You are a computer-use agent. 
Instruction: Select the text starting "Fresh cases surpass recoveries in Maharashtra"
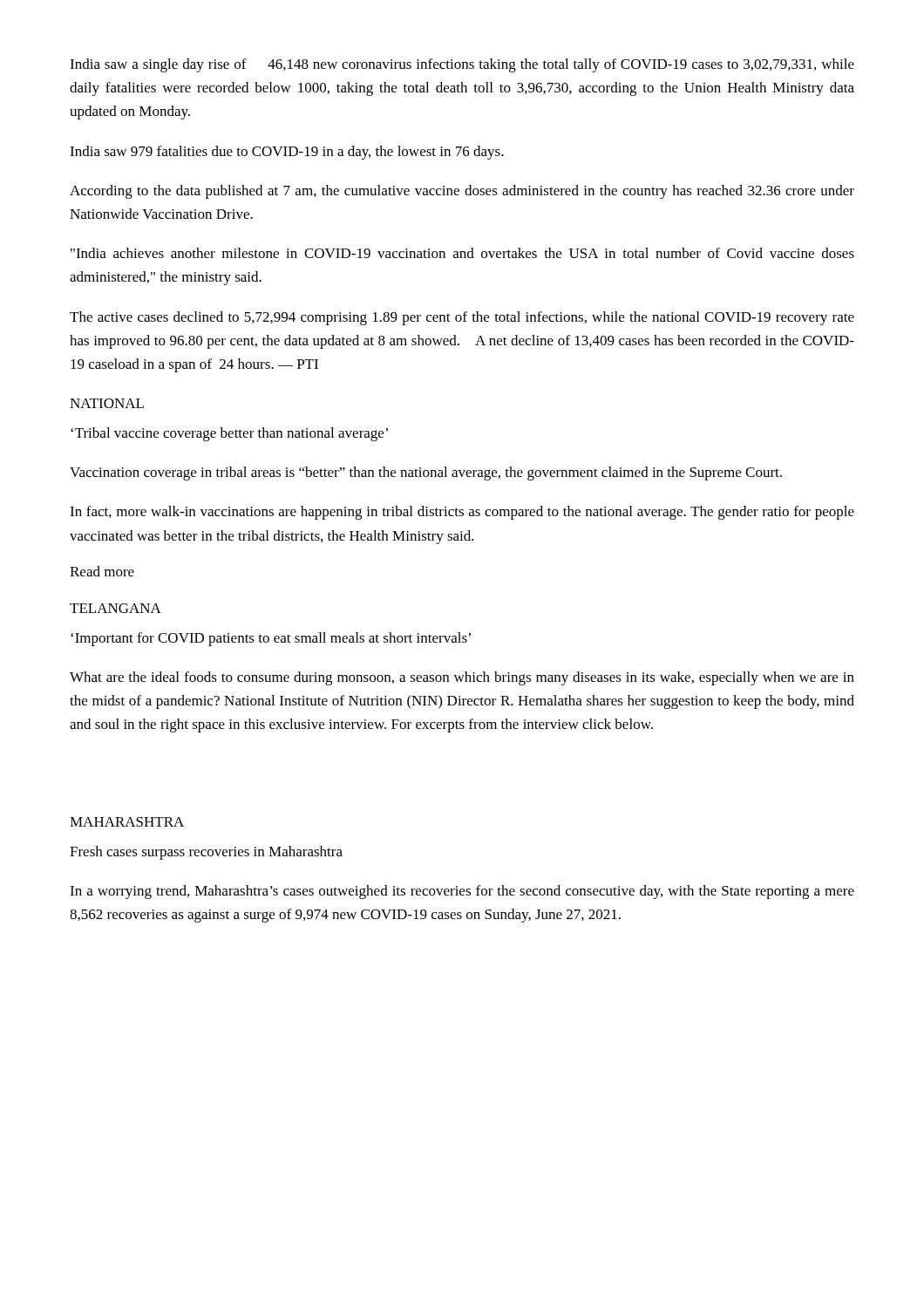(x=206, y=851)
